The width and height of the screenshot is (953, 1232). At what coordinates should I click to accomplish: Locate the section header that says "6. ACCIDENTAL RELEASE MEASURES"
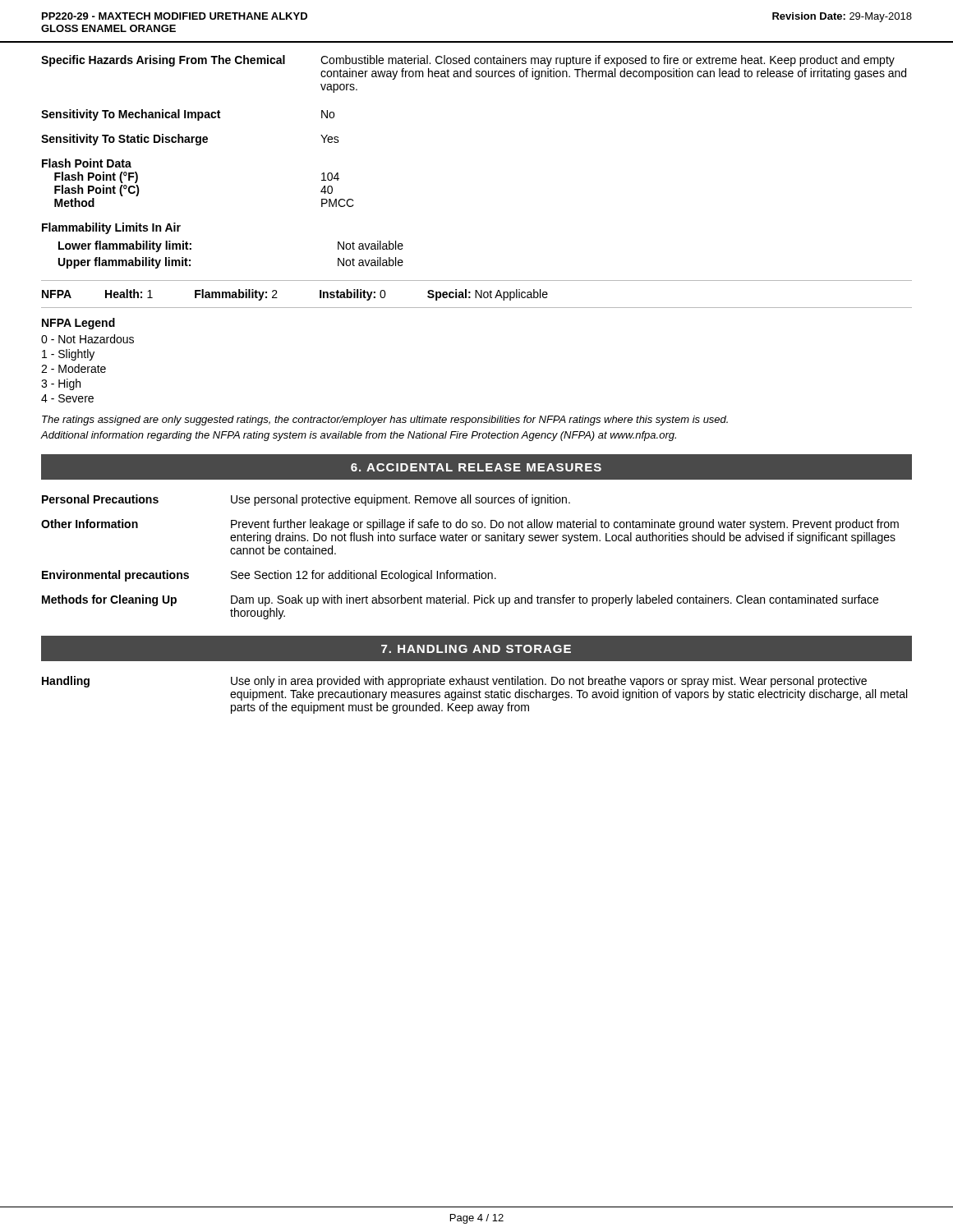[476, 467]
